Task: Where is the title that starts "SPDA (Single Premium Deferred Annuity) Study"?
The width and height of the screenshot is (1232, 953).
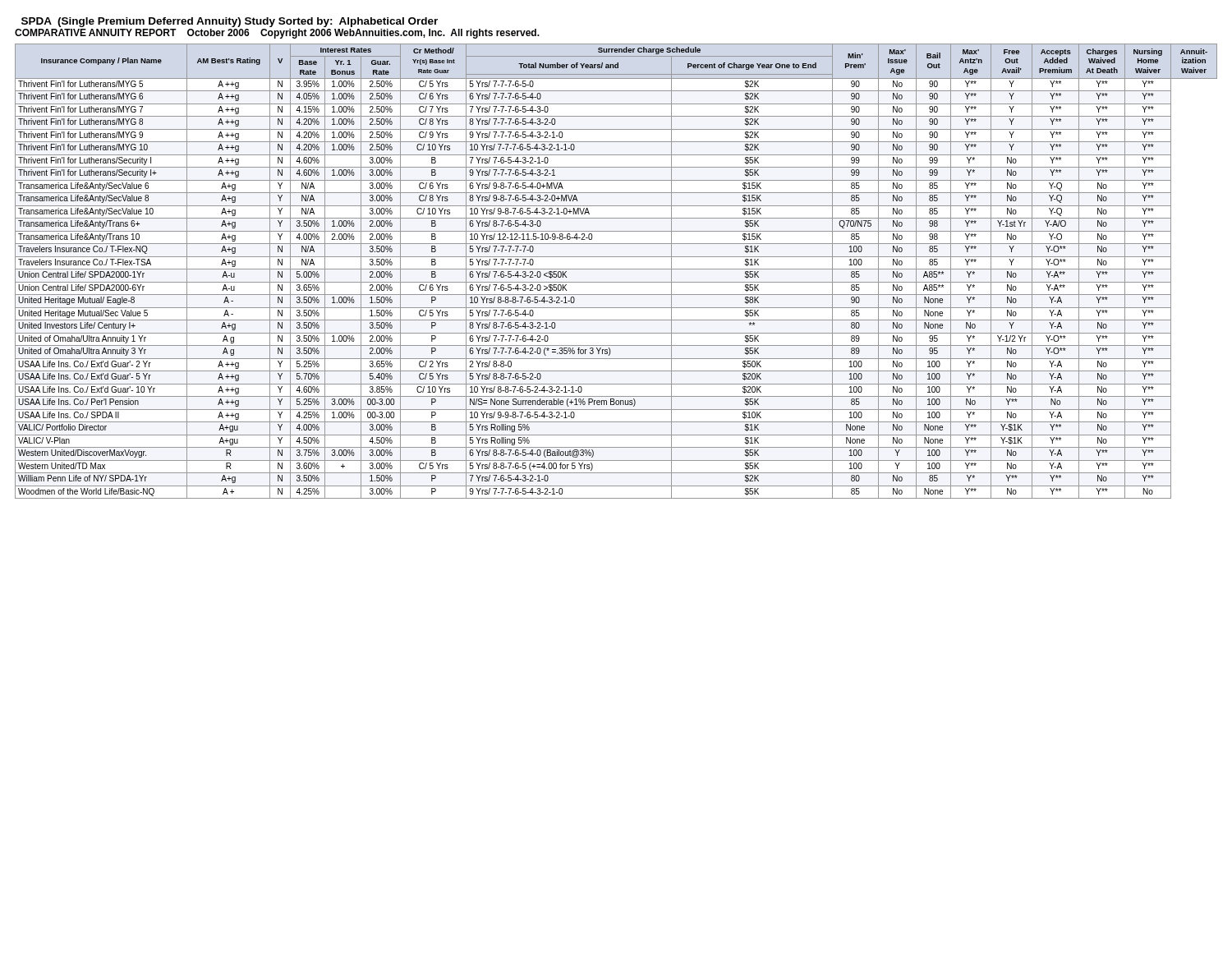Action: pos(230,22)
